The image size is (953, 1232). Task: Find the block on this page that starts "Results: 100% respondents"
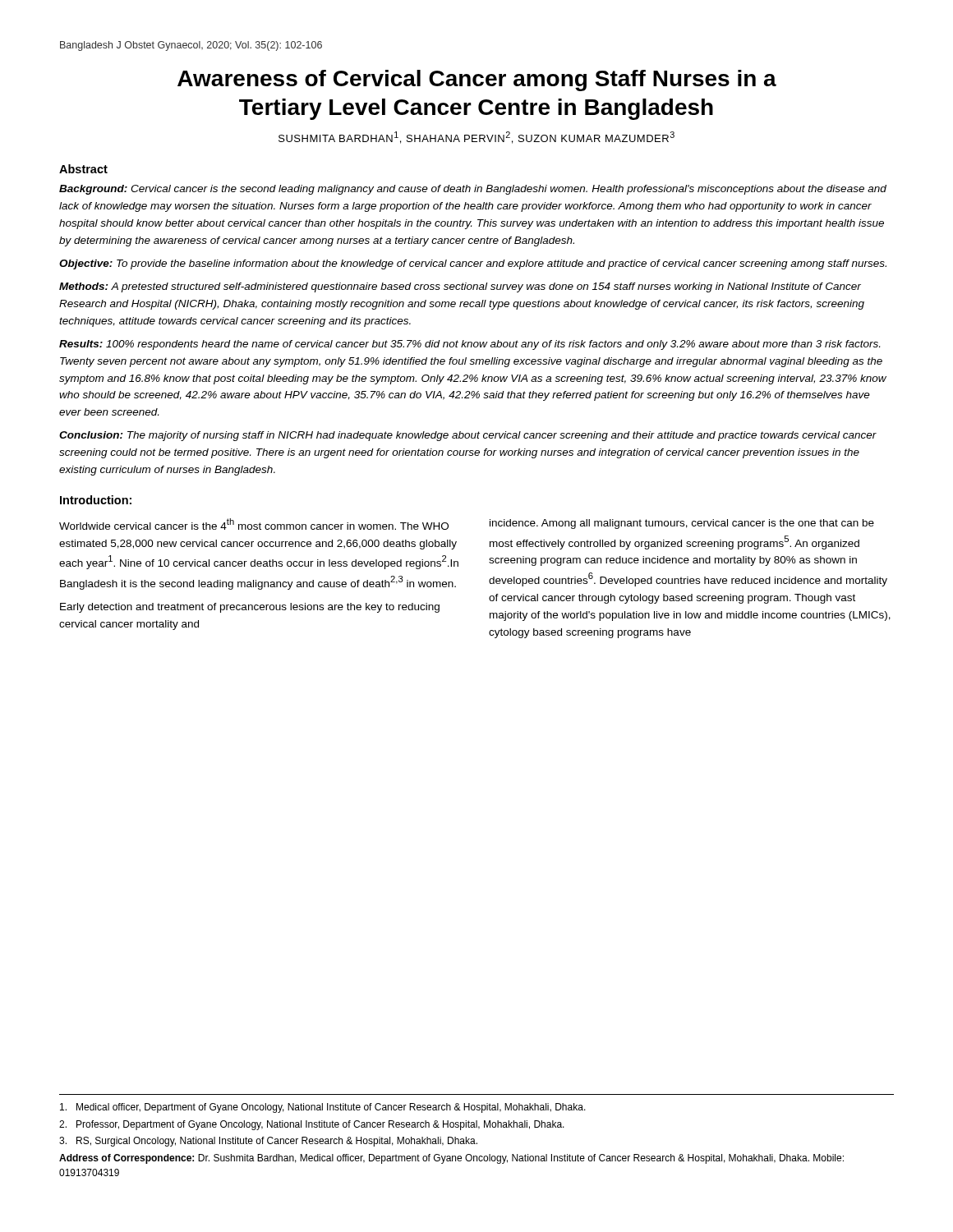[x=476, y=379]
